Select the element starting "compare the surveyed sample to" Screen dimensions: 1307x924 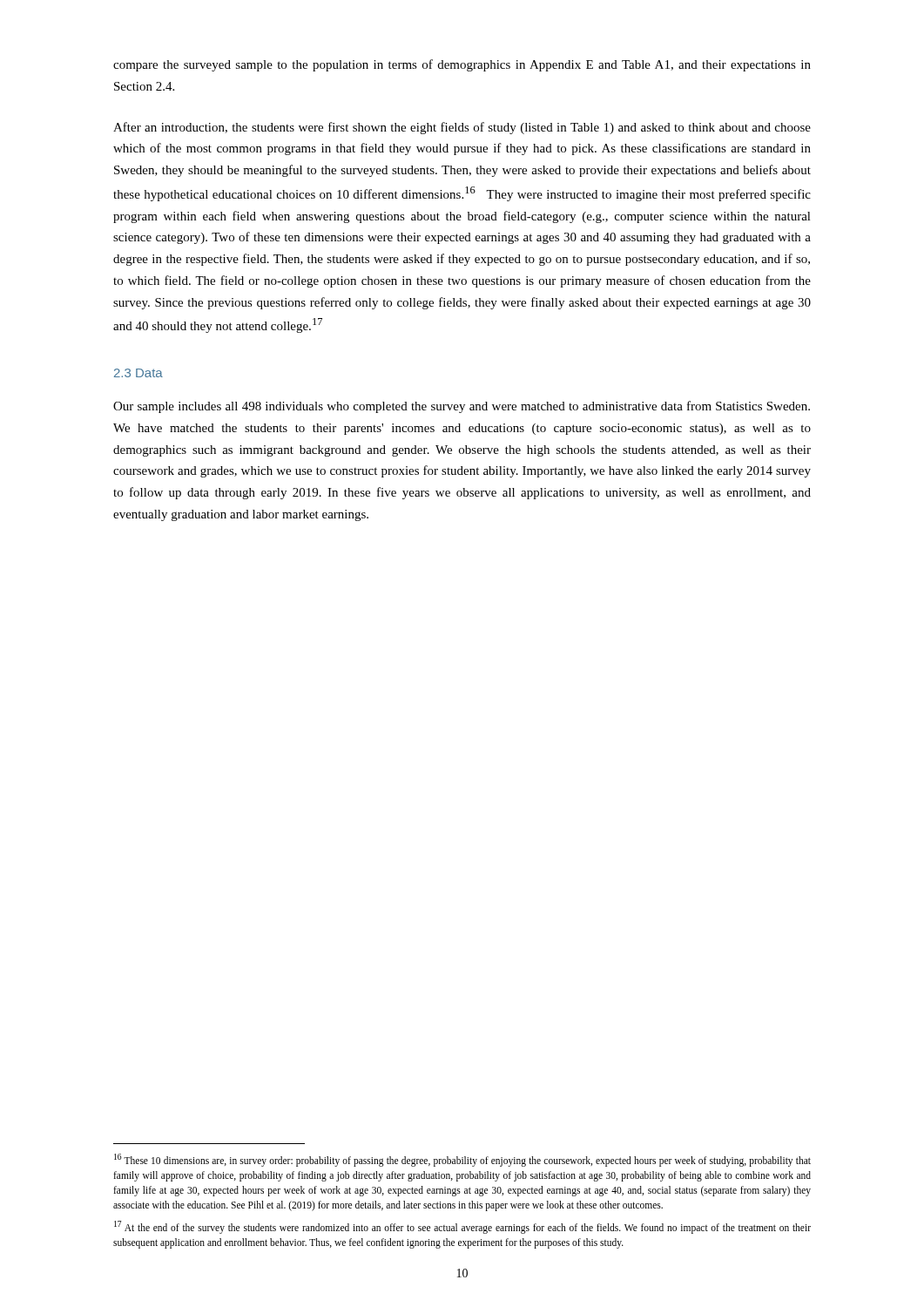462,75
